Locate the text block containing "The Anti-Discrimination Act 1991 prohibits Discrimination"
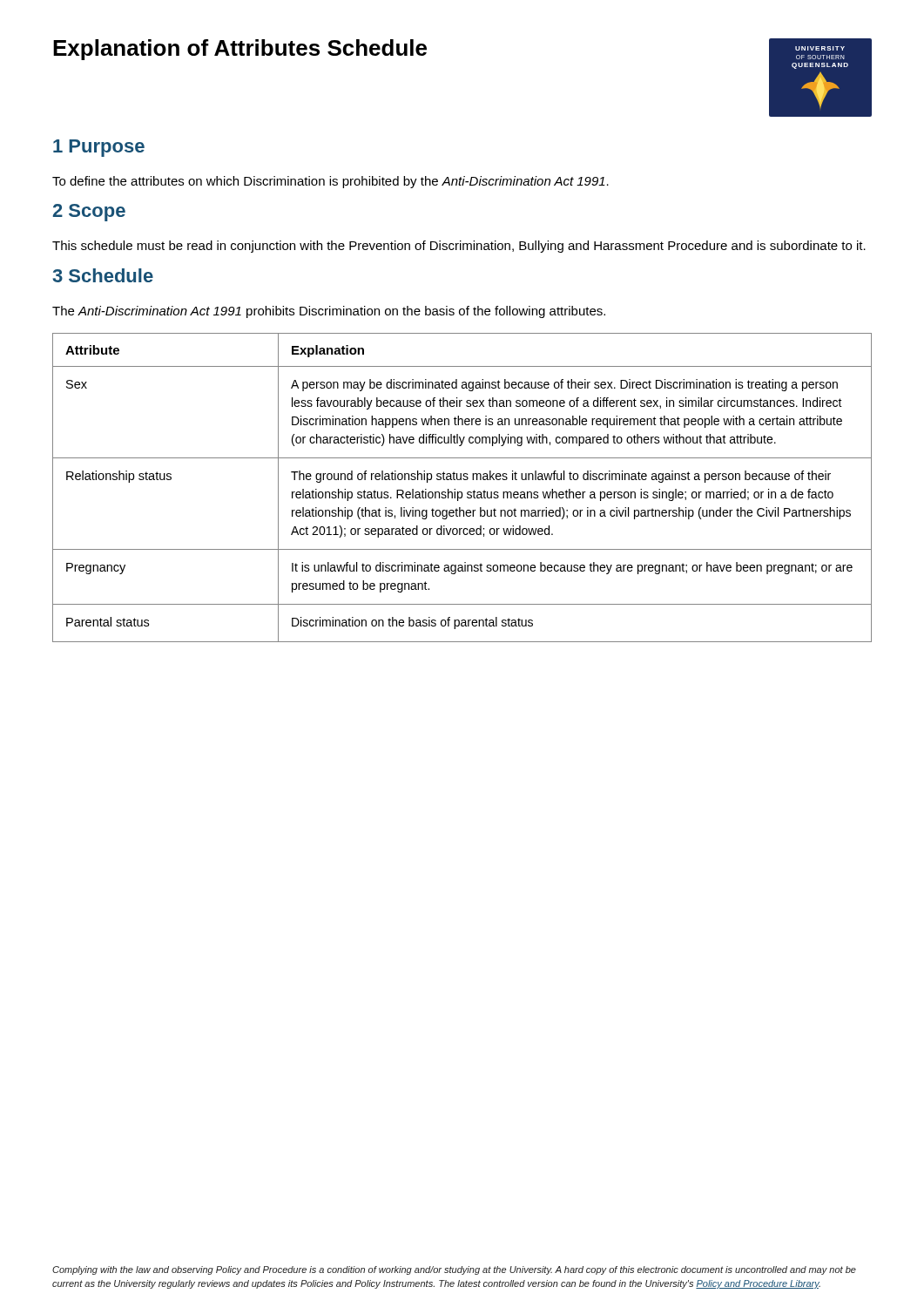The width and height of the screenshot is (924, 1307). (462, 310)
